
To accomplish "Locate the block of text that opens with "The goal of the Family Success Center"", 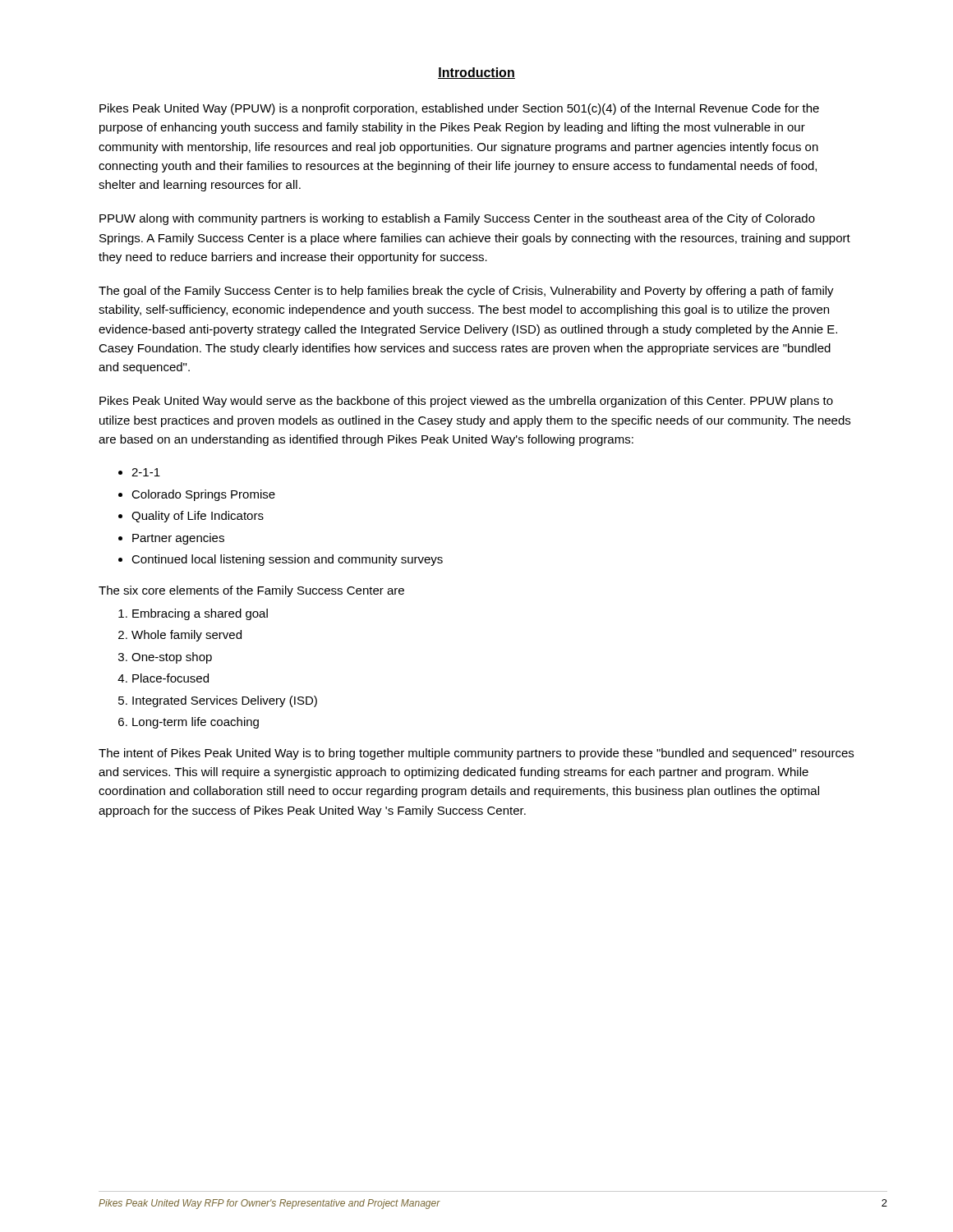I will tap(468, 329).
